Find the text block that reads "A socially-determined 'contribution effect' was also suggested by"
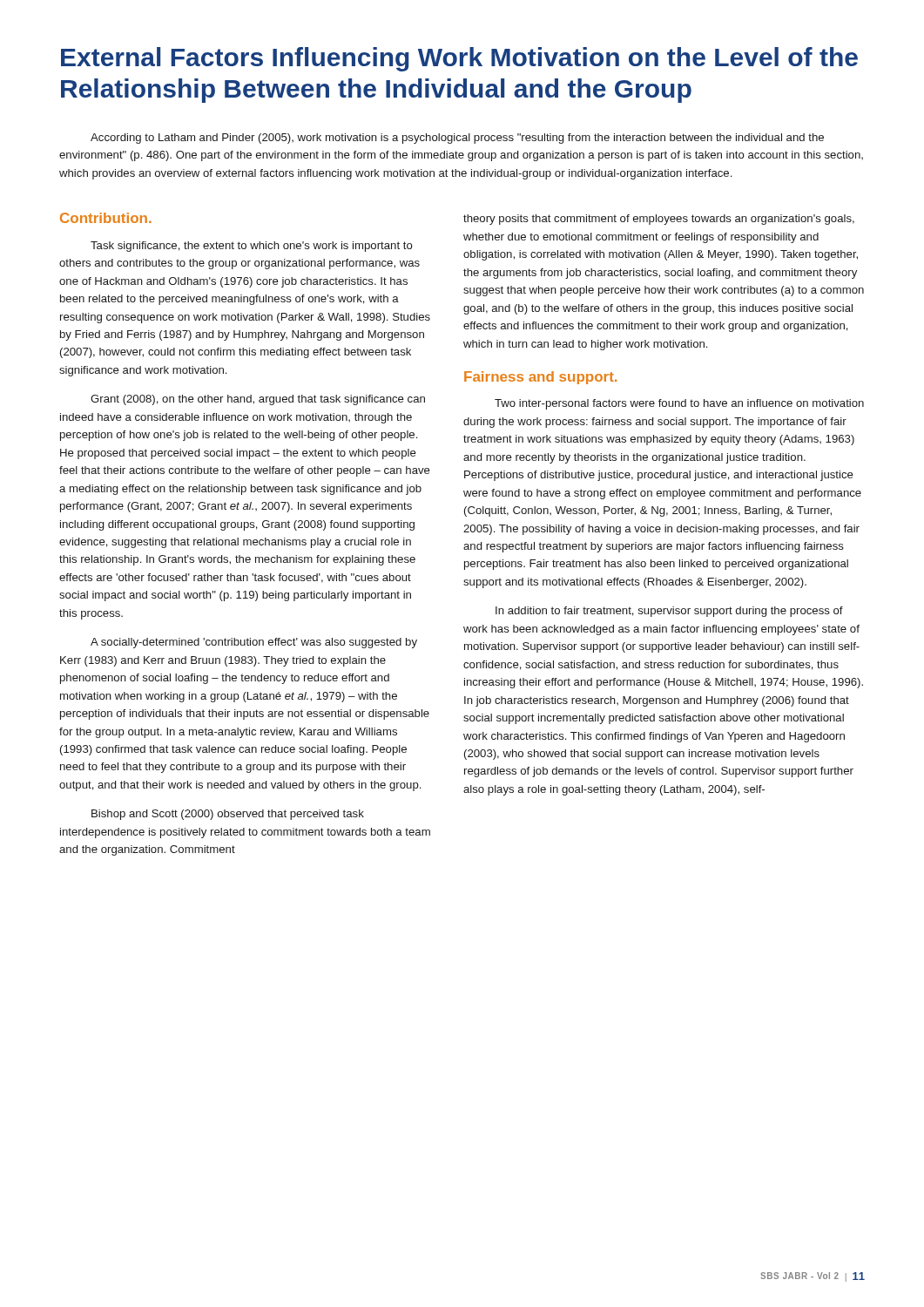The width and height of the screenshot is (924, 1307). pos(246,714)
